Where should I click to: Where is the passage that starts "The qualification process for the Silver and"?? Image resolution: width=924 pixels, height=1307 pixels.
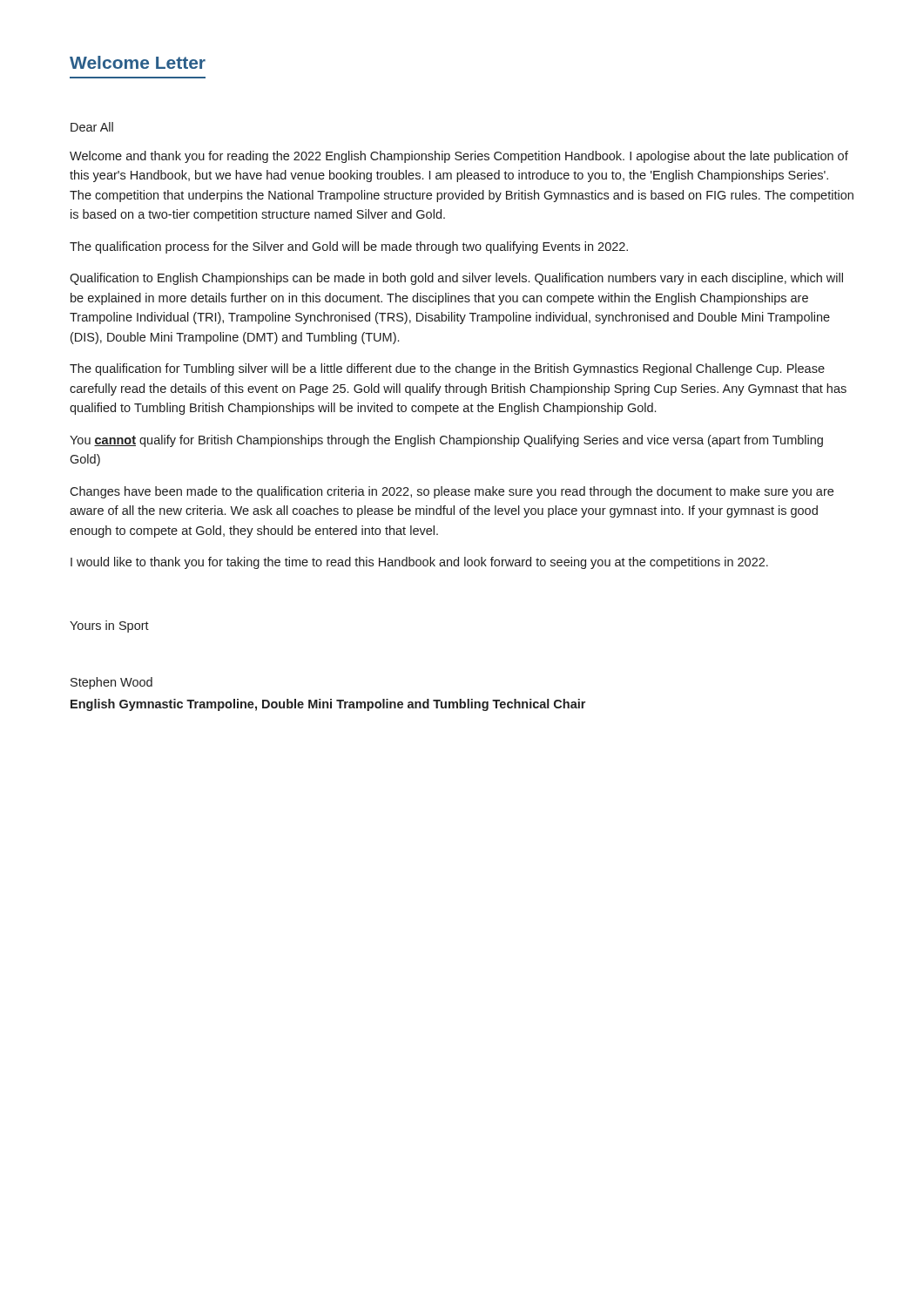pos(349,246)
